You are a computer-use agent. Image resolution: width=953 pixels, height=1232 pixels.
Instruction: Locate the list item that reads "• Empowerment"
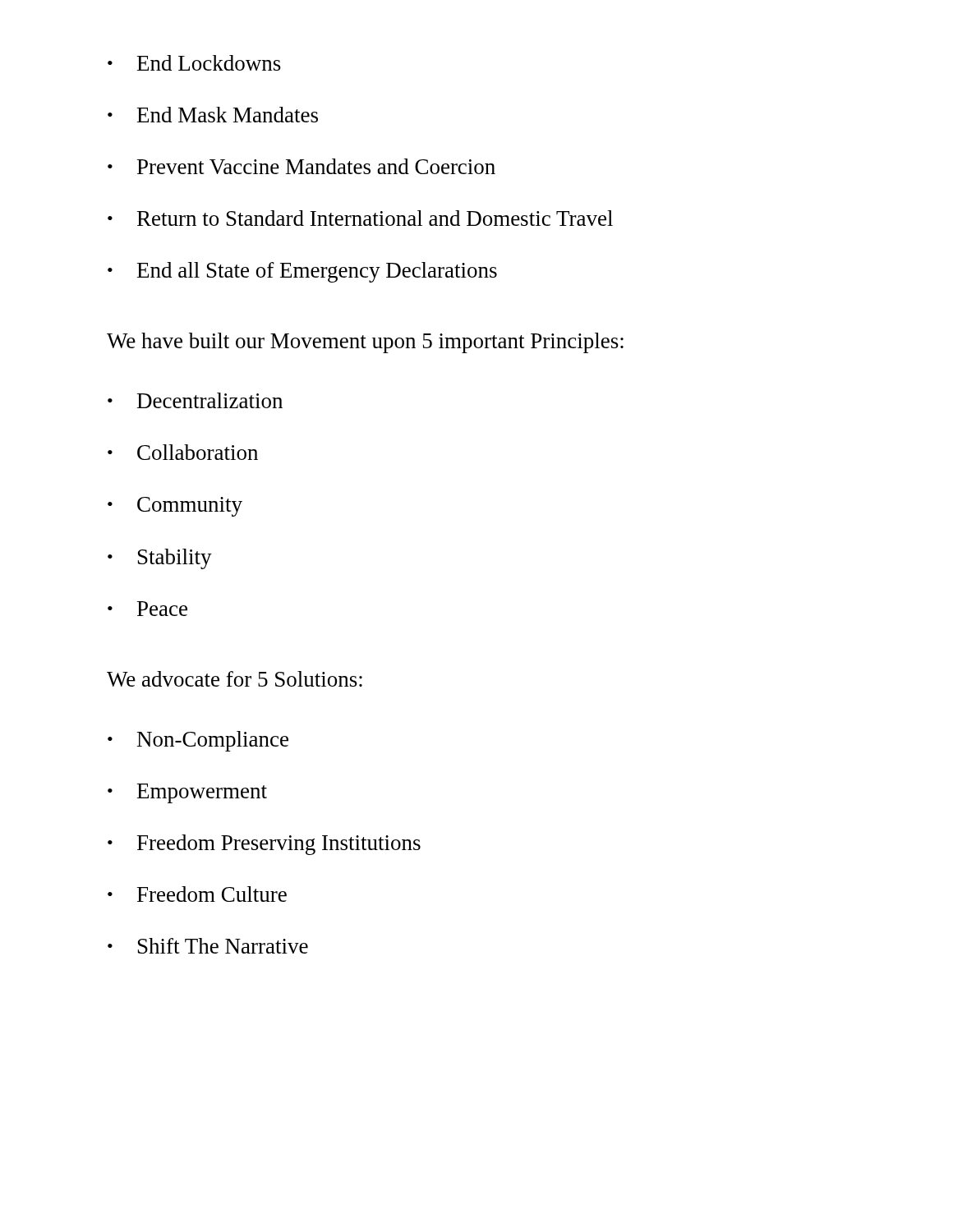tap(187, 791)
